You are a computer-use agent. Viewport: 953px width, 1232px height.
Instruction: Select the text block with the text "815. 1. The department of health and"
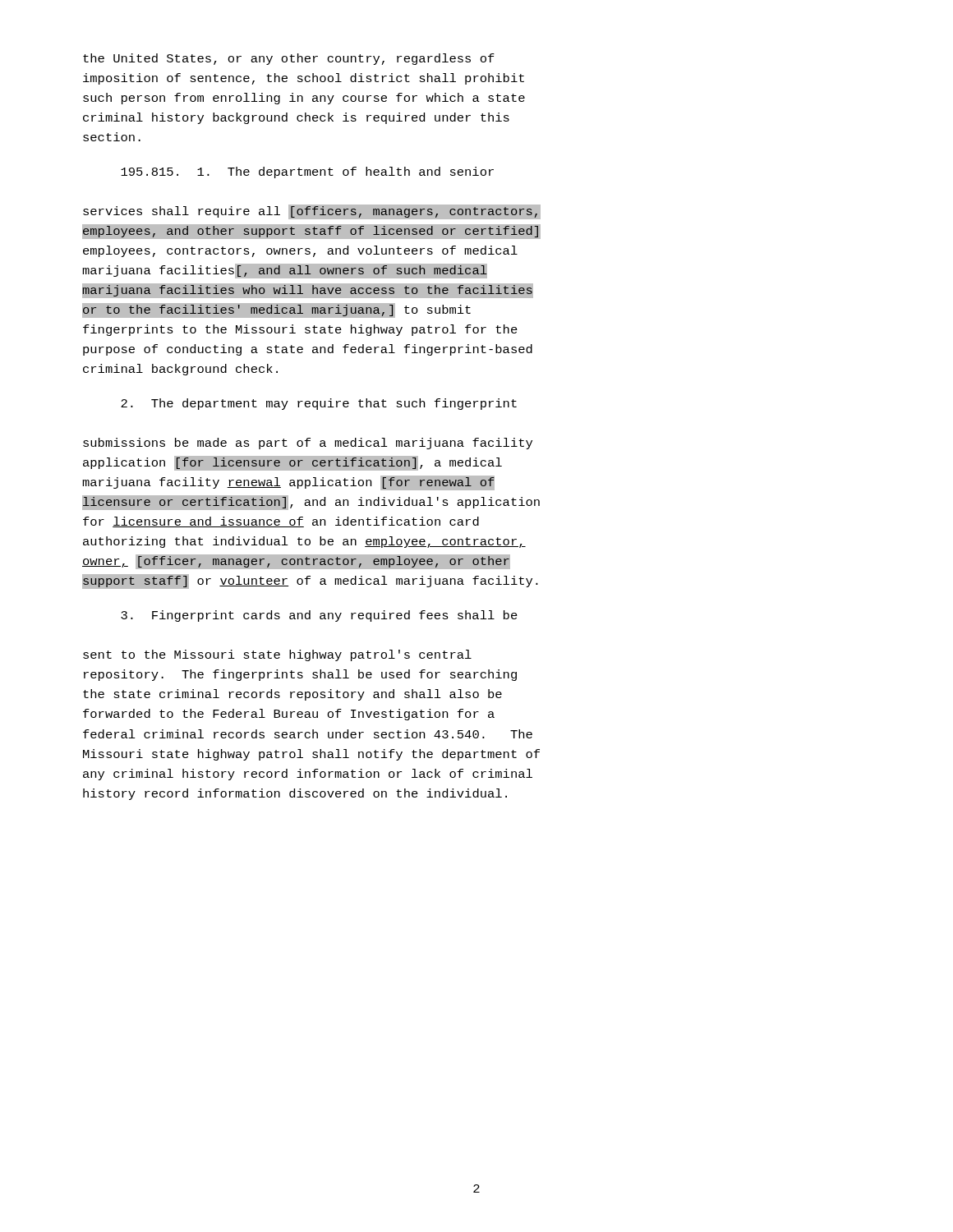[476, 270]
